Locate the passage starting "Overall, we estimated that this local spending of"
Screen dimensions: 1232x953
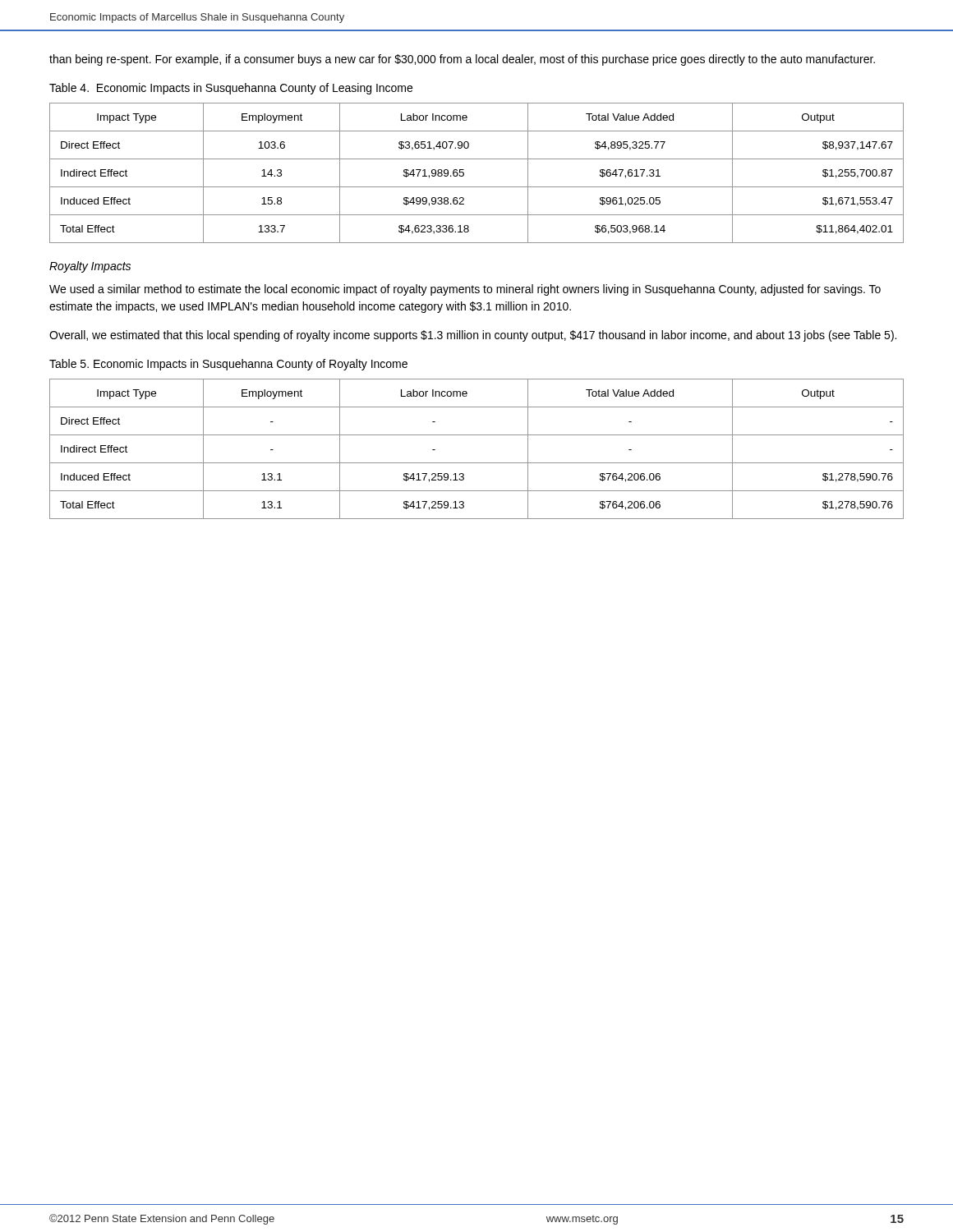point(473,335)
